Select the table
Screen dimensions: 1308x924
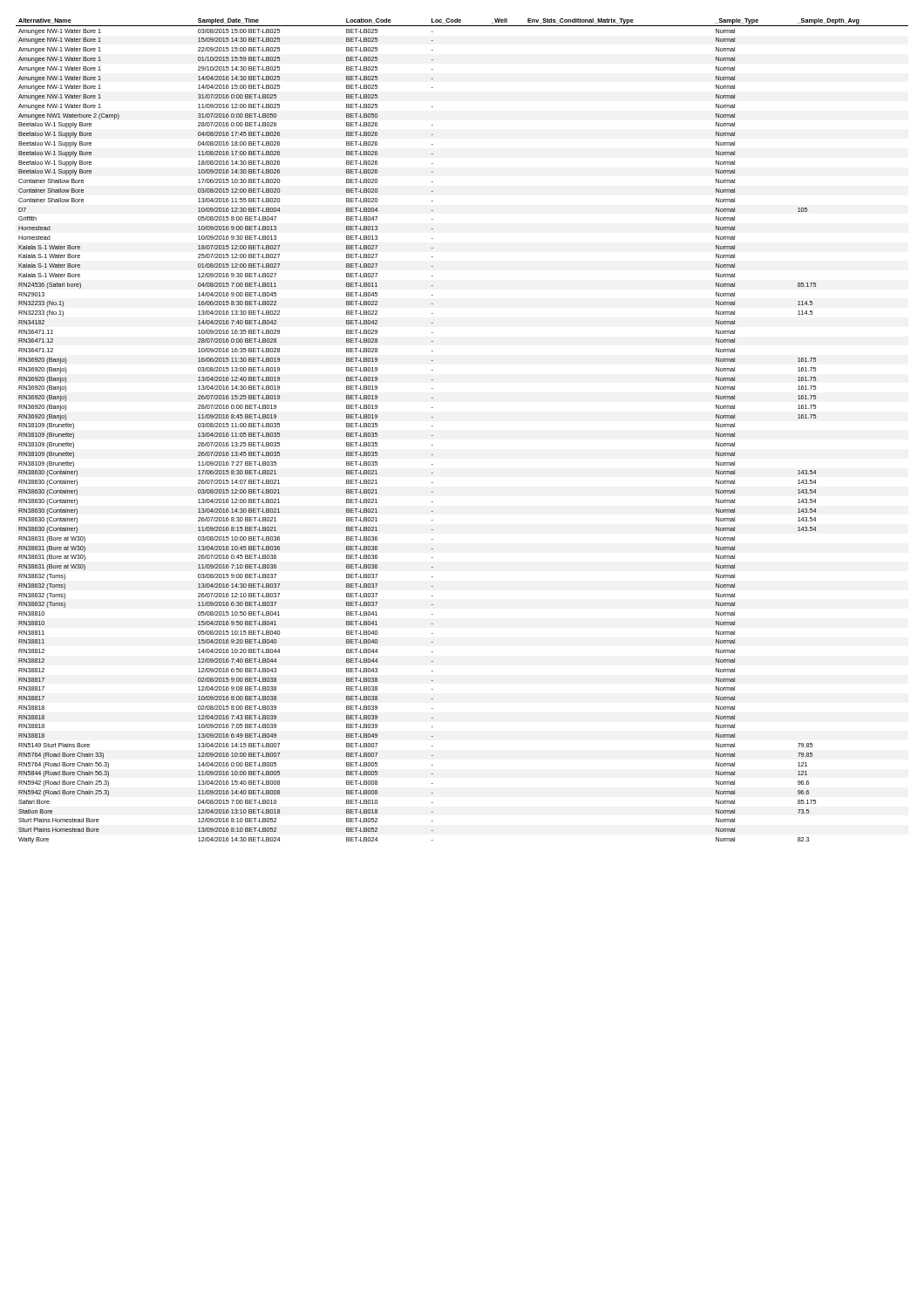pos(462,430)
